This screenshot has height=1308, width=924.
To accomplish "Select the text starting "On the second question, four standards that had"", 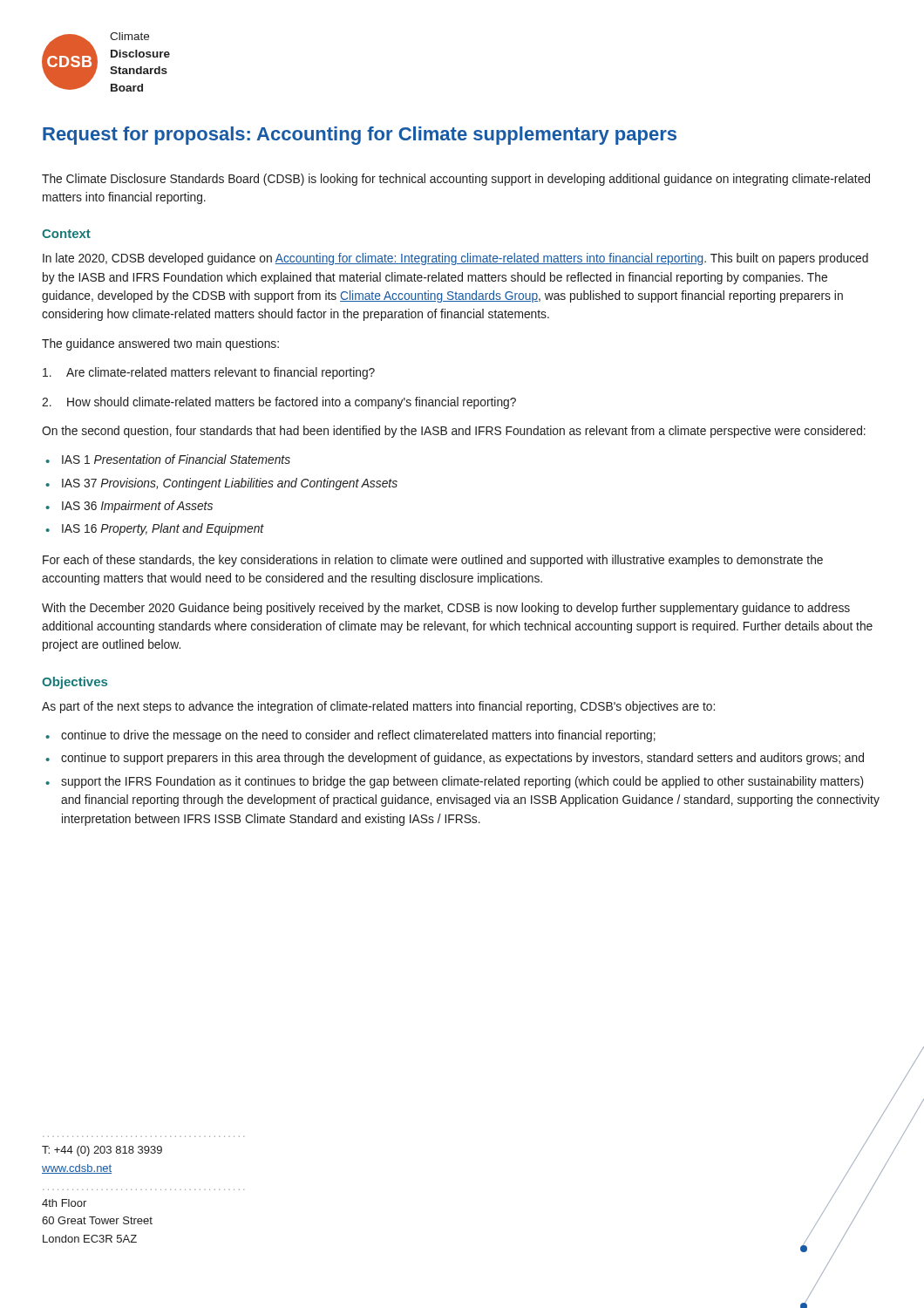I will 462,431.
